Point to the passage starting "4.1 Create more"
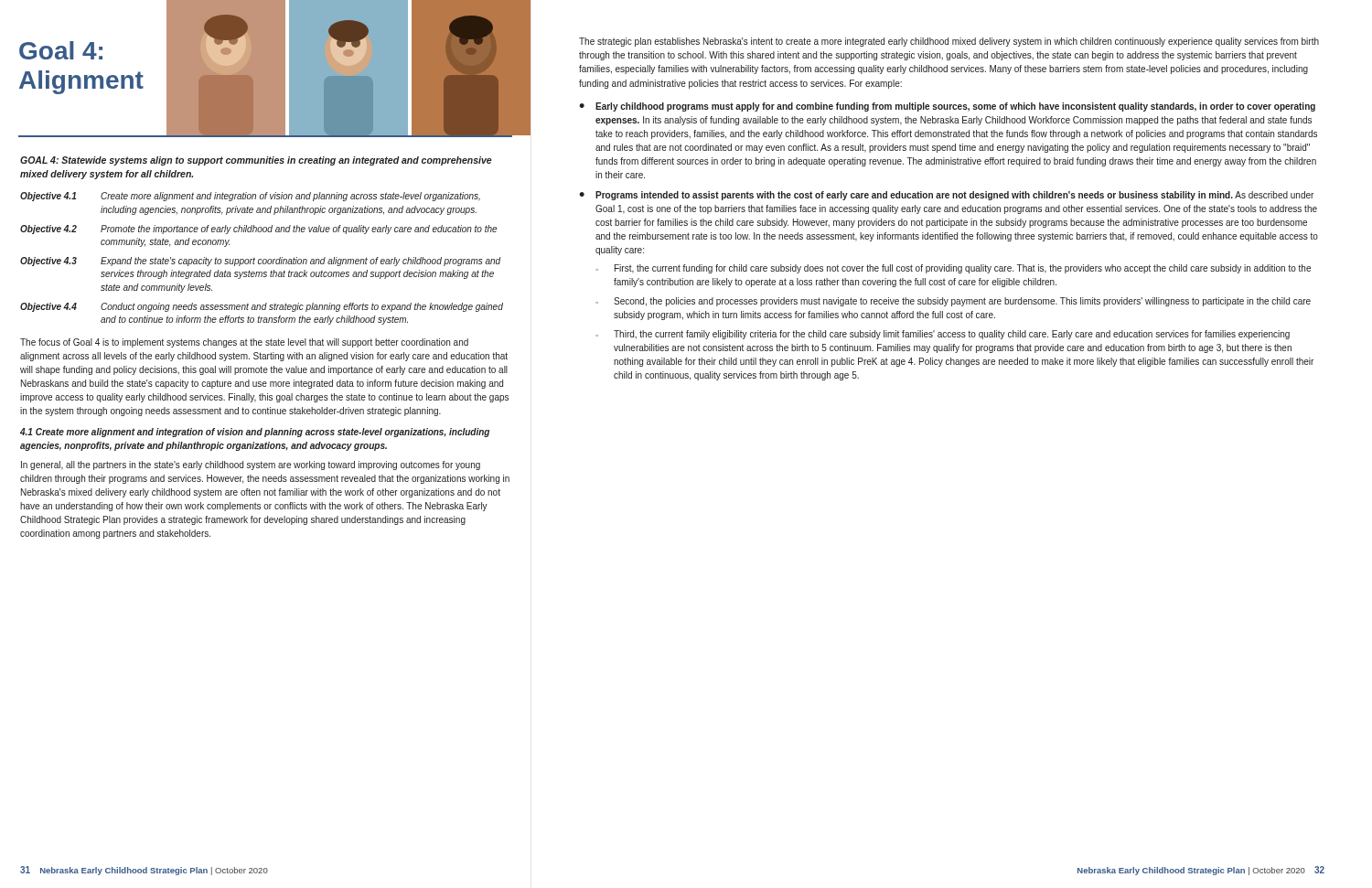The width and height of the screenshot is (1372, 888). pos(255,439)
